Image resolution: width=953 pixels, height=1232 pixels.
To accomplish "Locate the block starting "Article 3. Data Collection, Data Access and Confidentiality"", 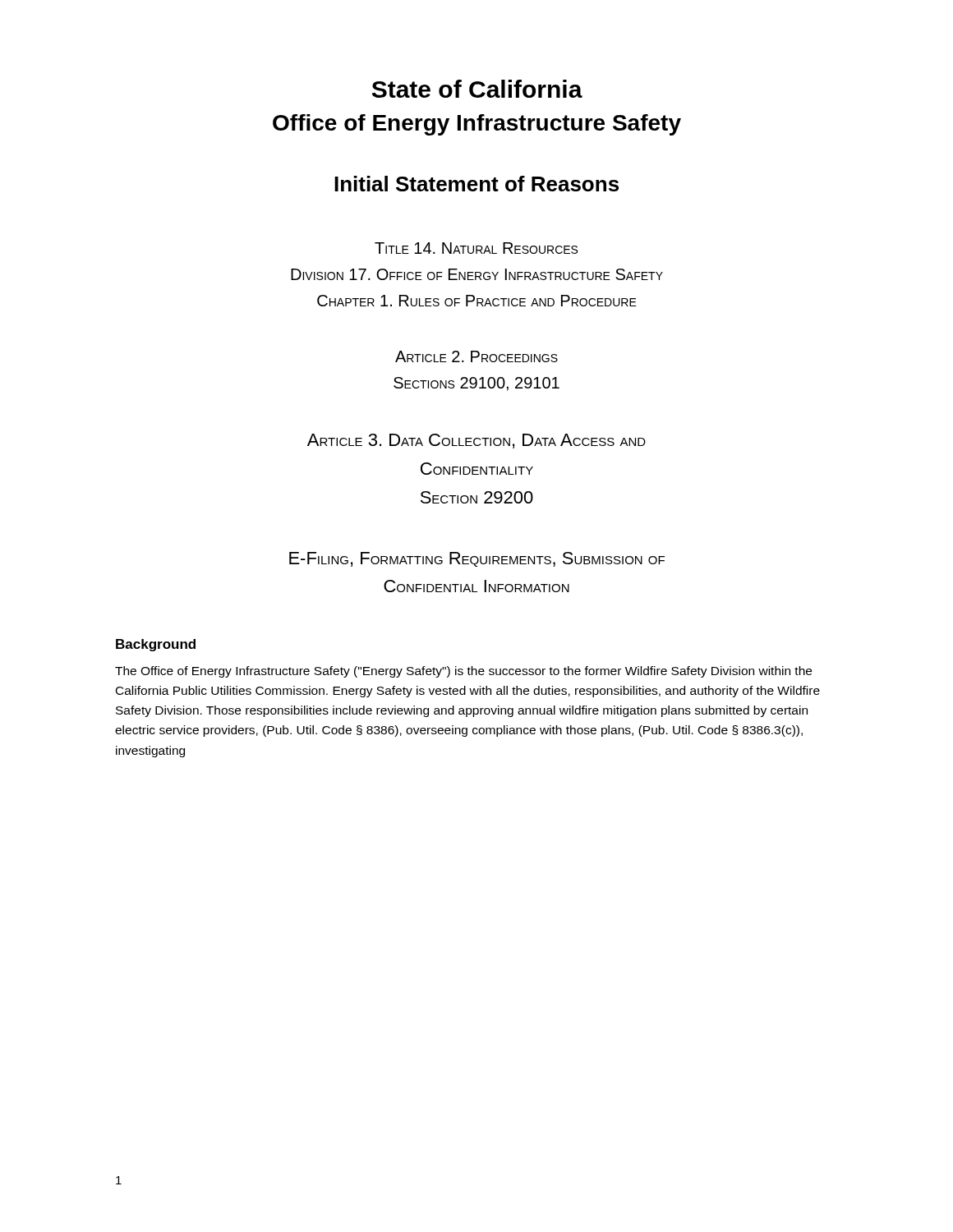I will [x=476, y=469].
